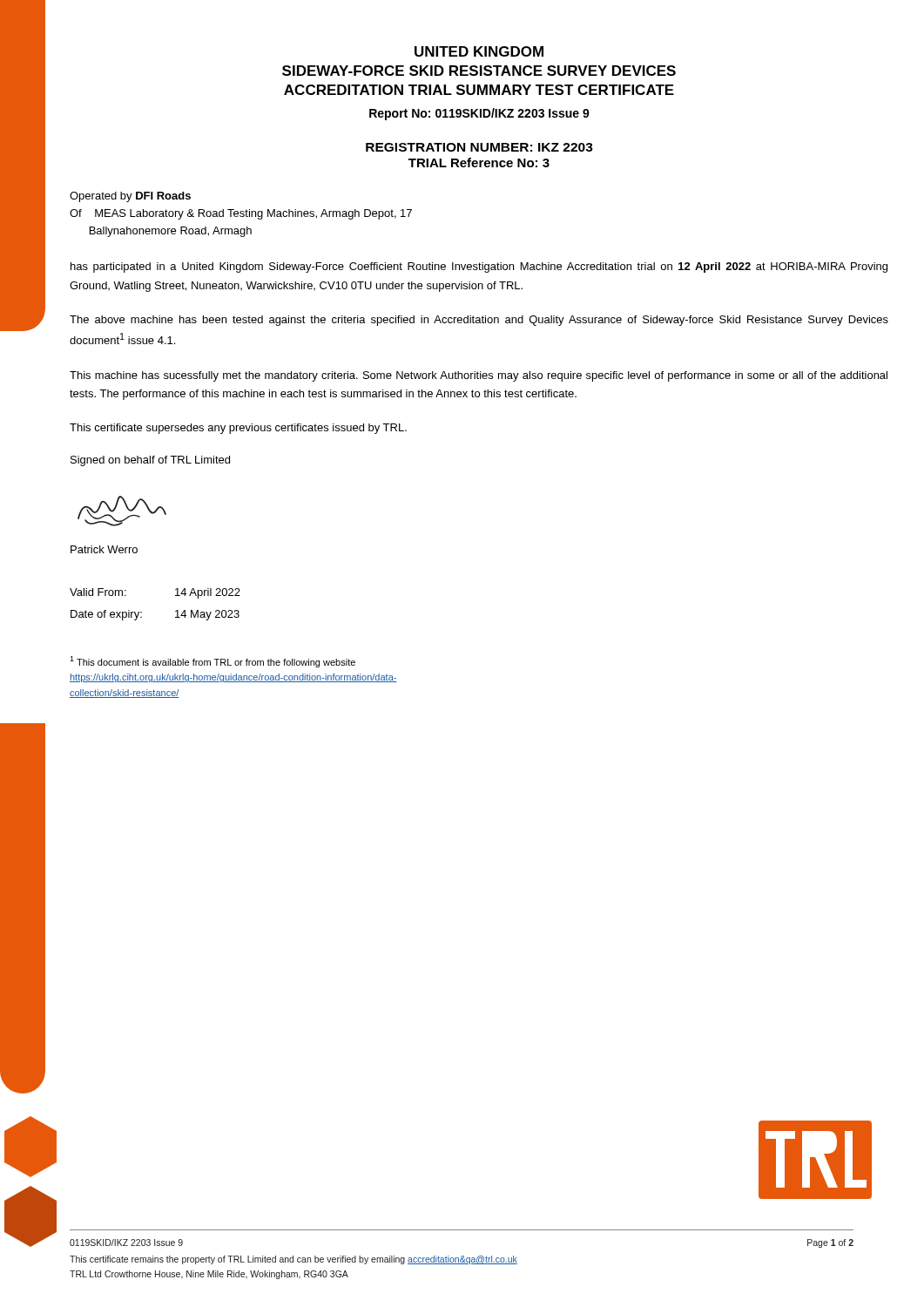The width and height of the screenshot is (924, 1307).
Task: Click on the element starting "Operated by DFI Roads Of MEAS"
Action: pos(241,213)
